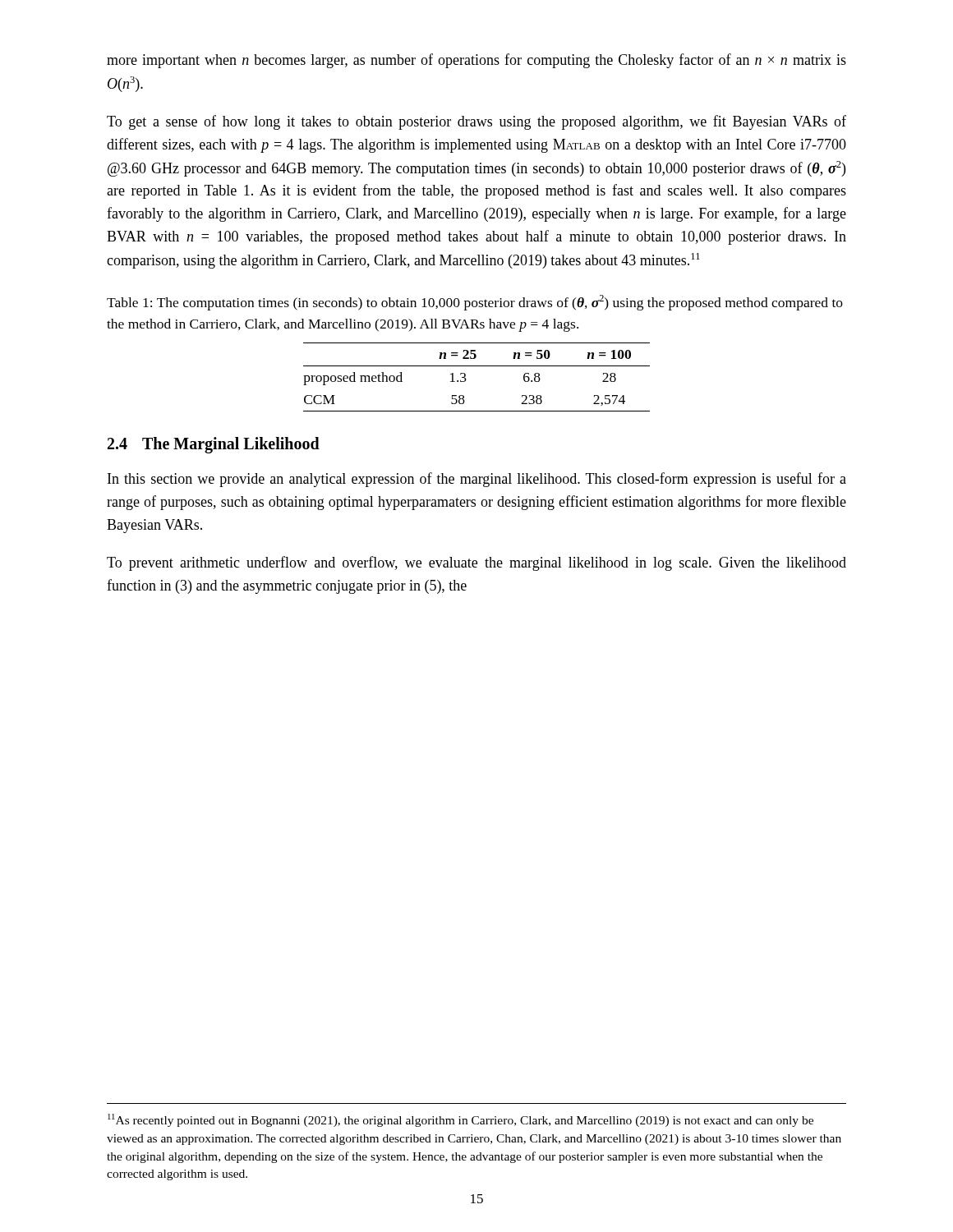This screenshot has width=953, height=1232.
Task: Click a table
Action: (x=476, y=377)
